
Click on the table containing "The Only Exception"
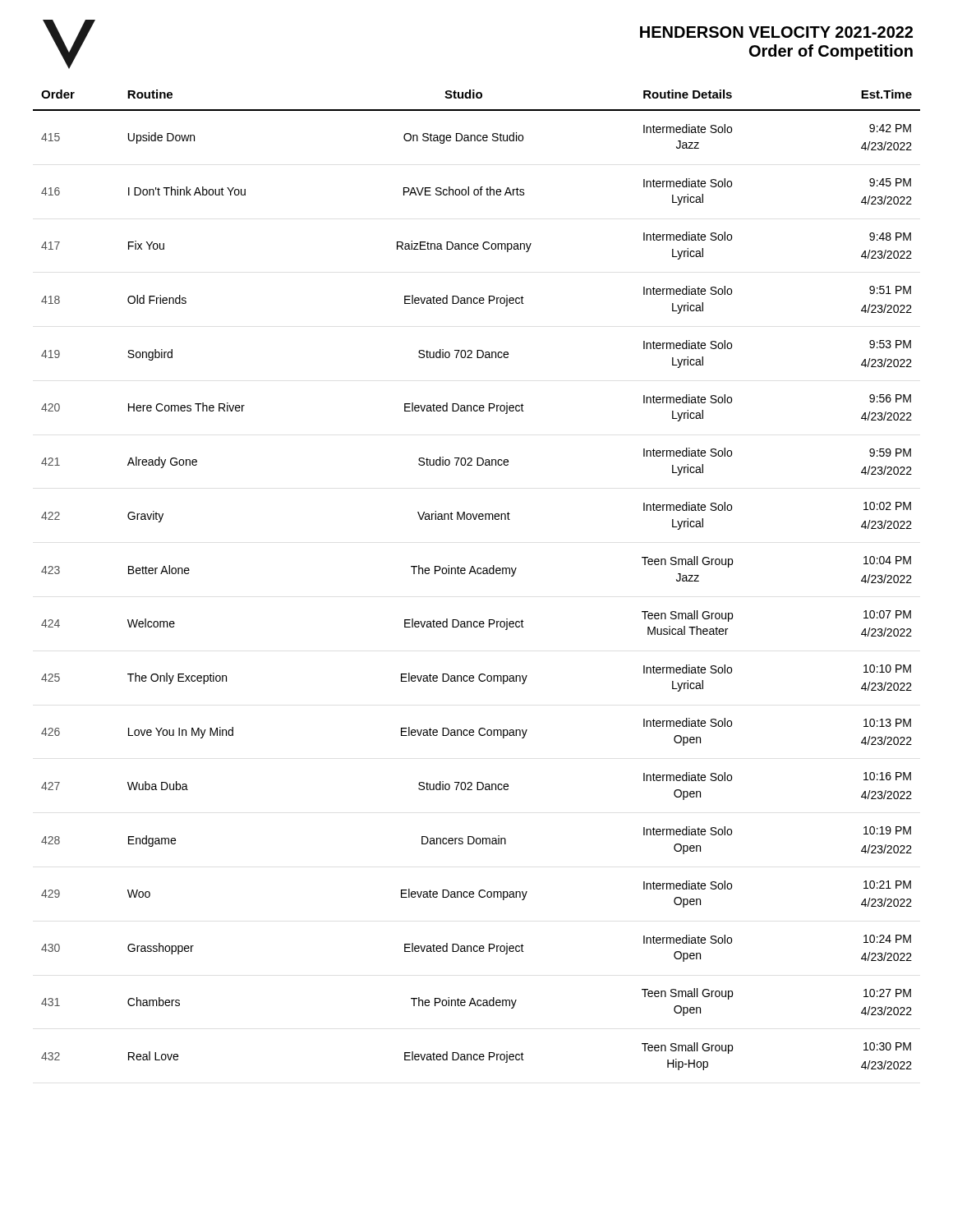coord(476,583)
